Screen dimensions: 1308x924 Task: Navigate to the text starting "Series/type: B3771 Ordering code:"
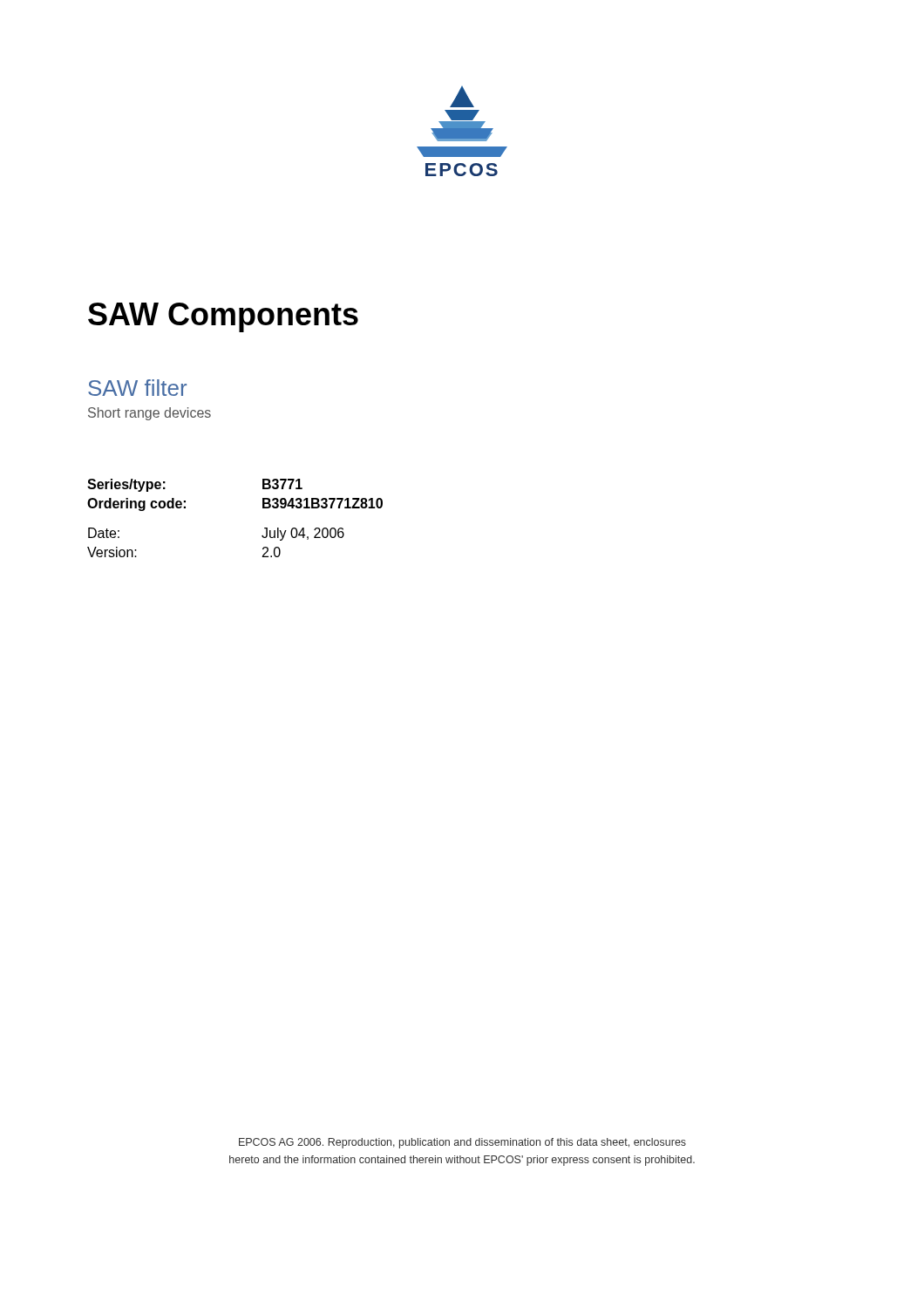tap(134, 485)
